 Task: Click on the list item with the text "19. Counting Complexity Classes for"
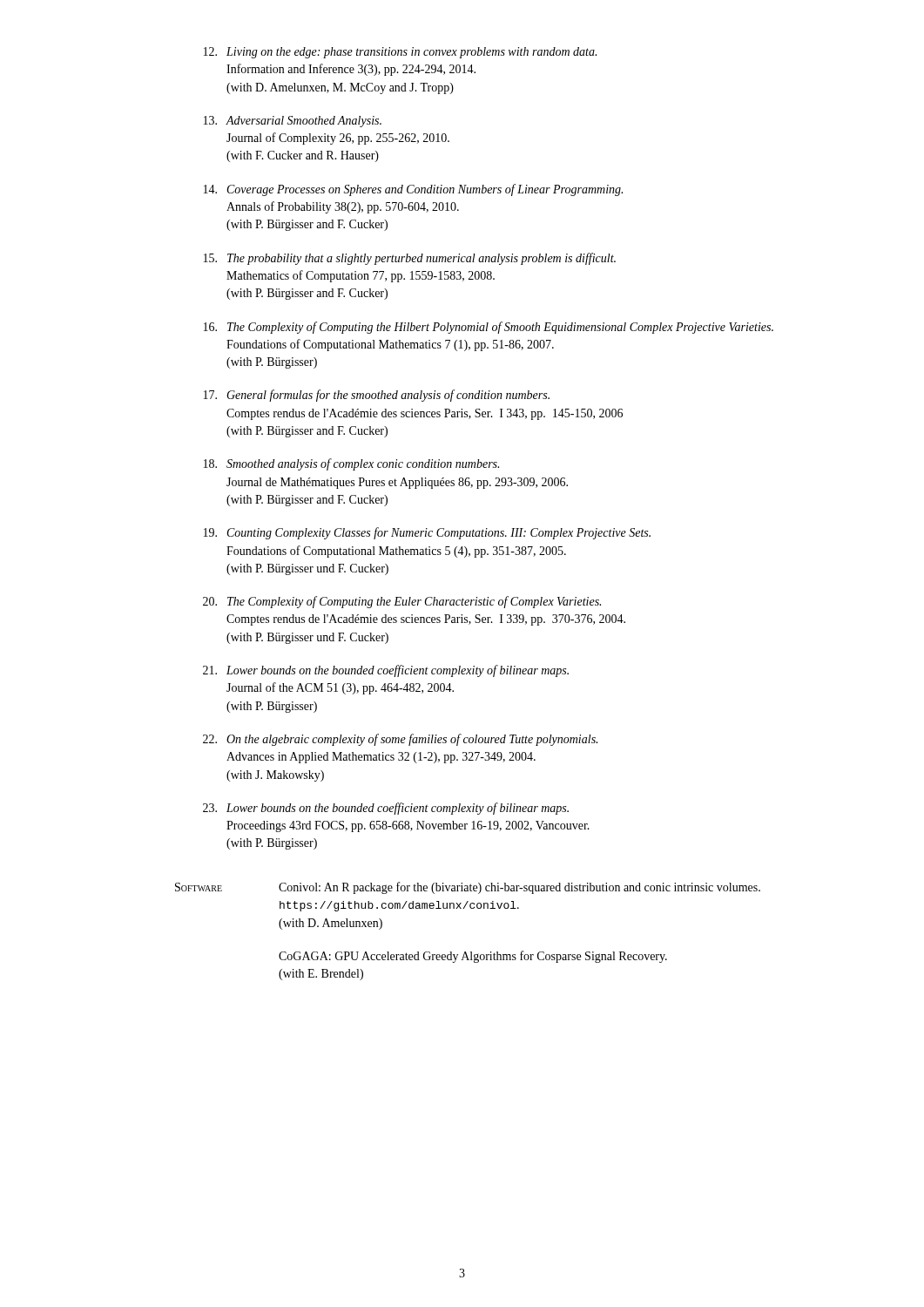[x=514, y=551]
